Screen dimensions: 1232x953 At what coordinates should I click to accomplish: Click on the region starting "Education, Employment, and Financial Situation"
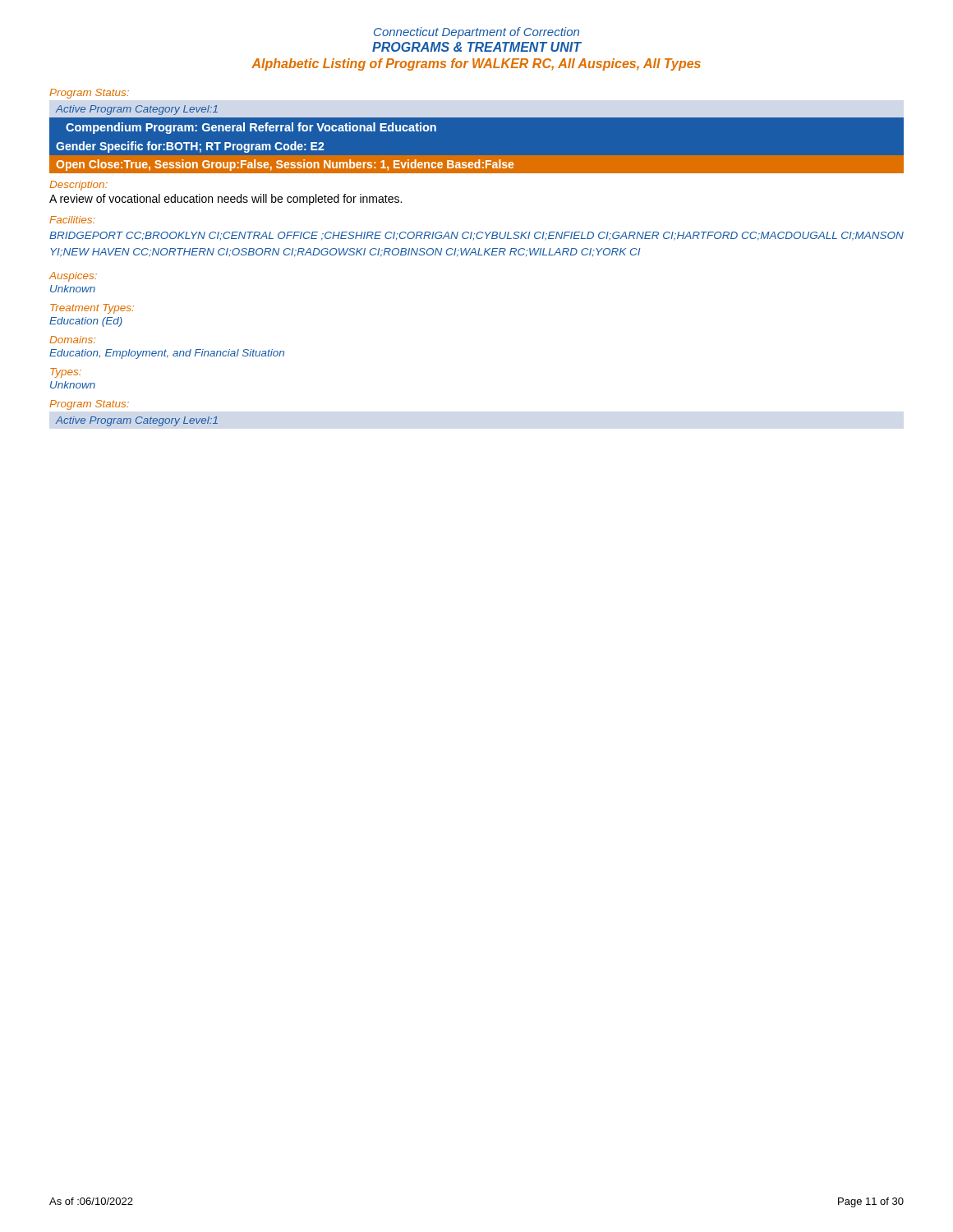pyautogui.click(x=167, y=352)
